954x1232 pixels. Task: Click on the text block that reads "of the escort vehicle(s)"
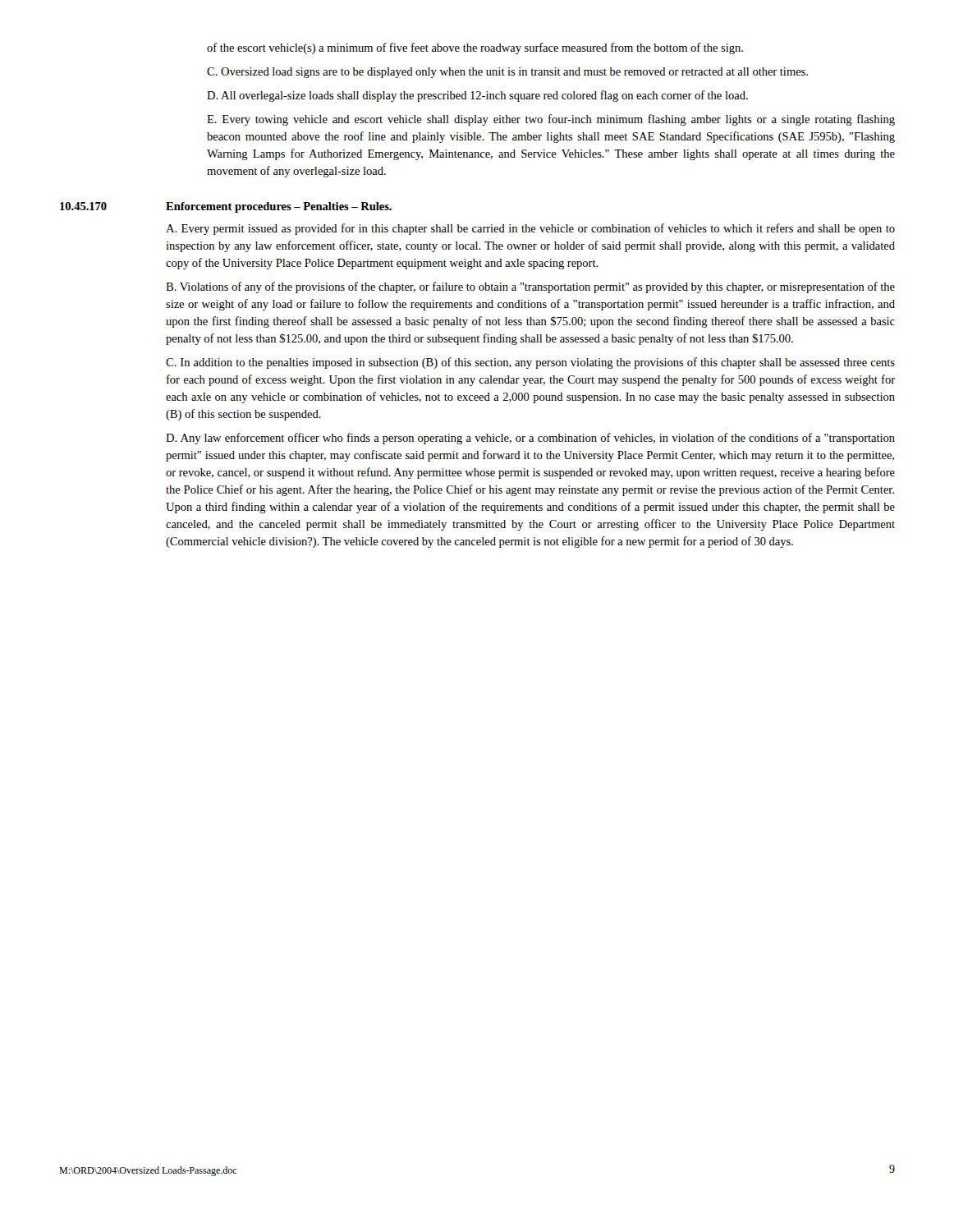551,110
